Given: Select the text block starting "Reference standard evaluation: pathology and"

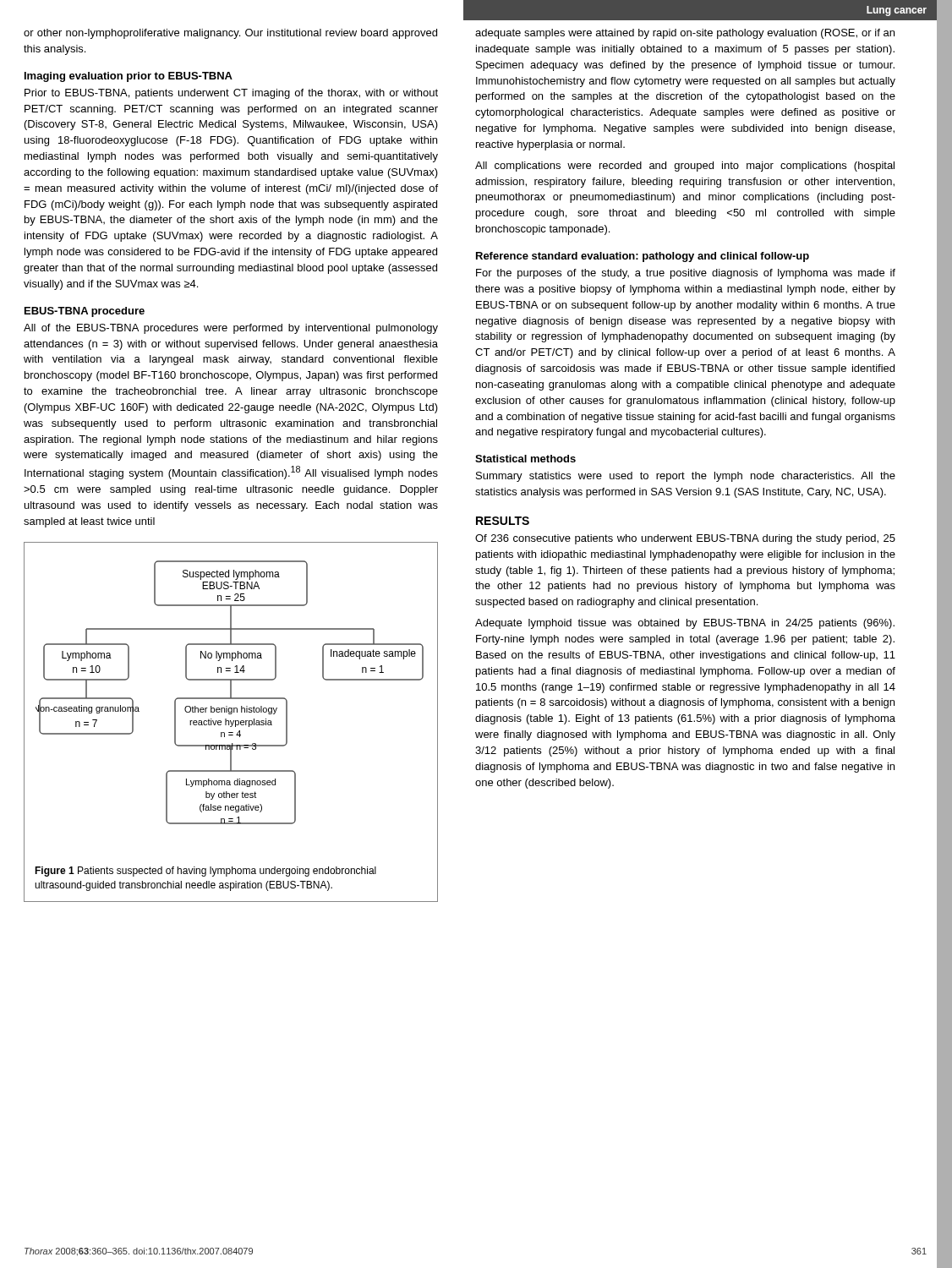Looking at the screenshot, I should [x=642, y=256].
